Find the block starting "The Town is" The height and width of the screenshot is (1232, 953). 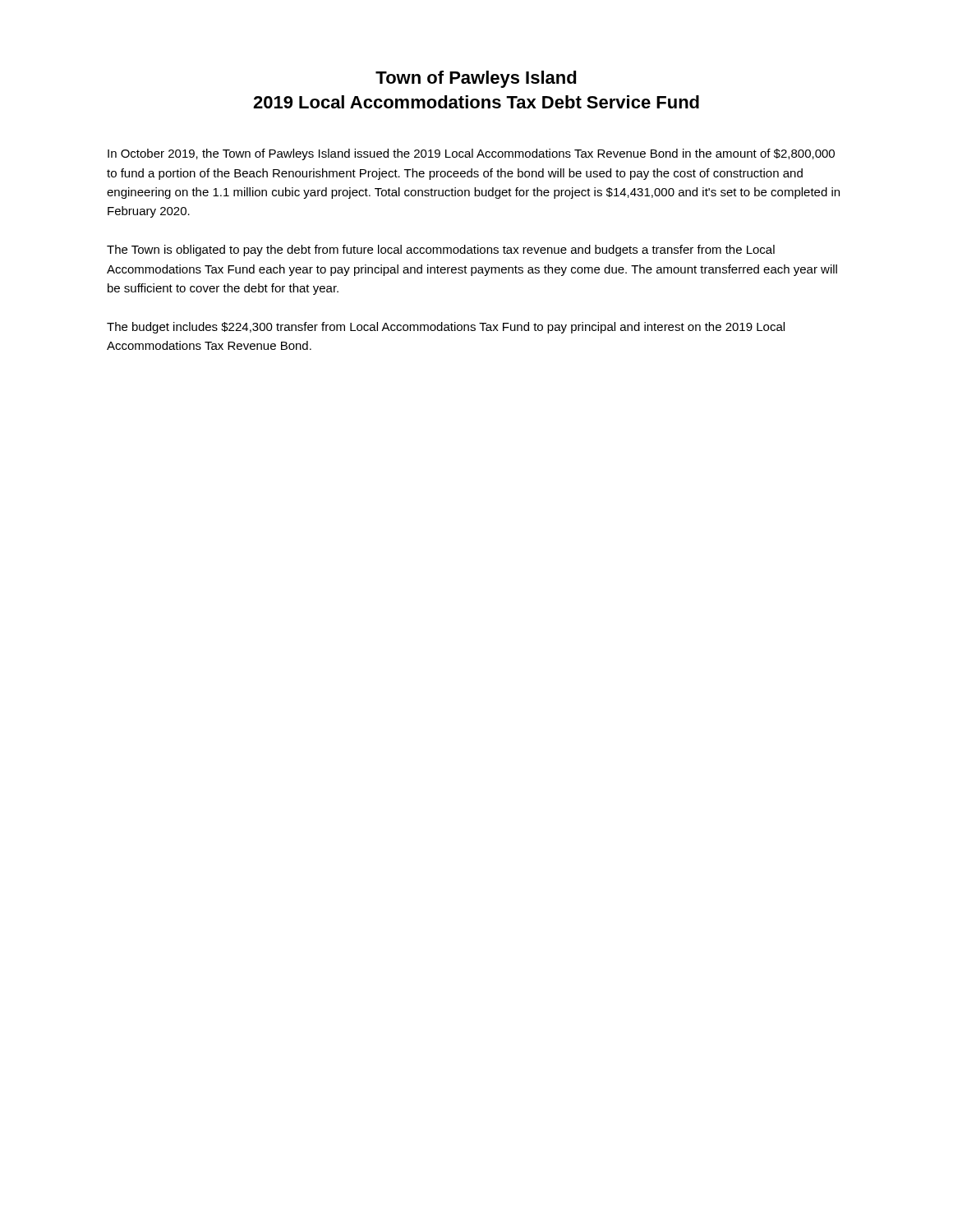[x=472, y=269]
